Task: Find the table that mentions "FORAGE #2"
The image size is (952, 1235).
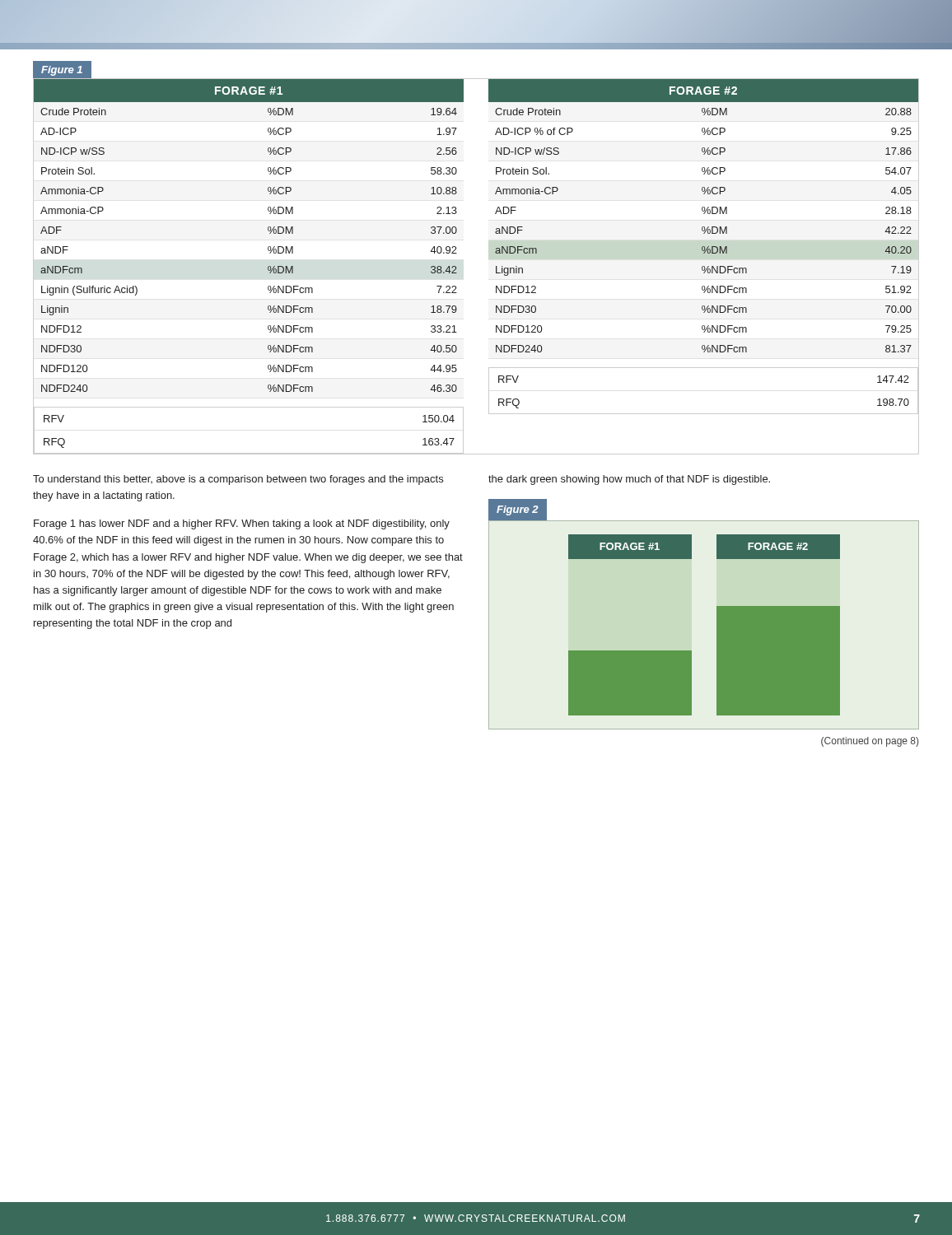Action: click(703, 266)
